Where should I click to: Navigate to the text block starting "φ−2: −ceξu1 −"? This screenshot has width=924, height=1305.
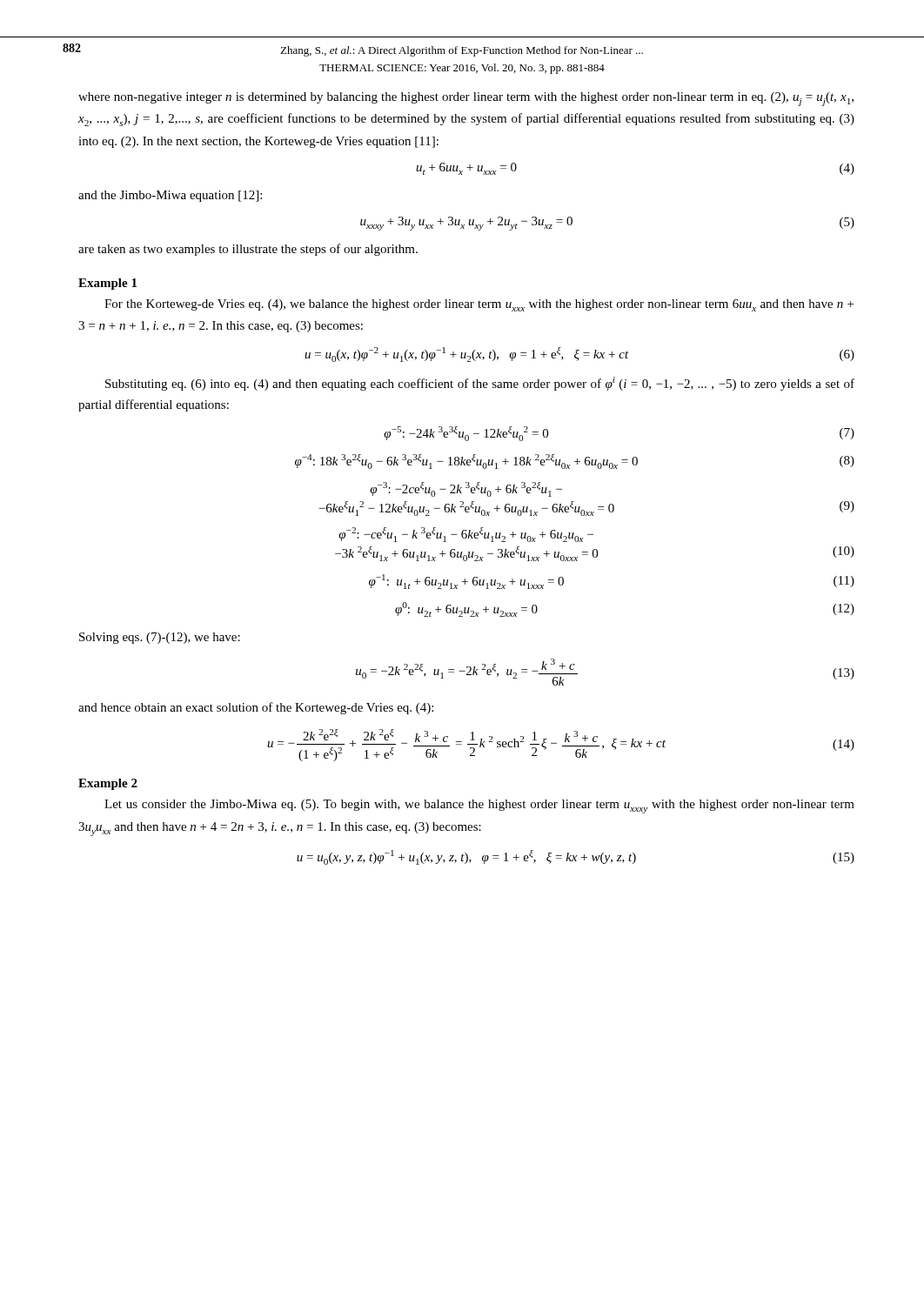point(466,544)
